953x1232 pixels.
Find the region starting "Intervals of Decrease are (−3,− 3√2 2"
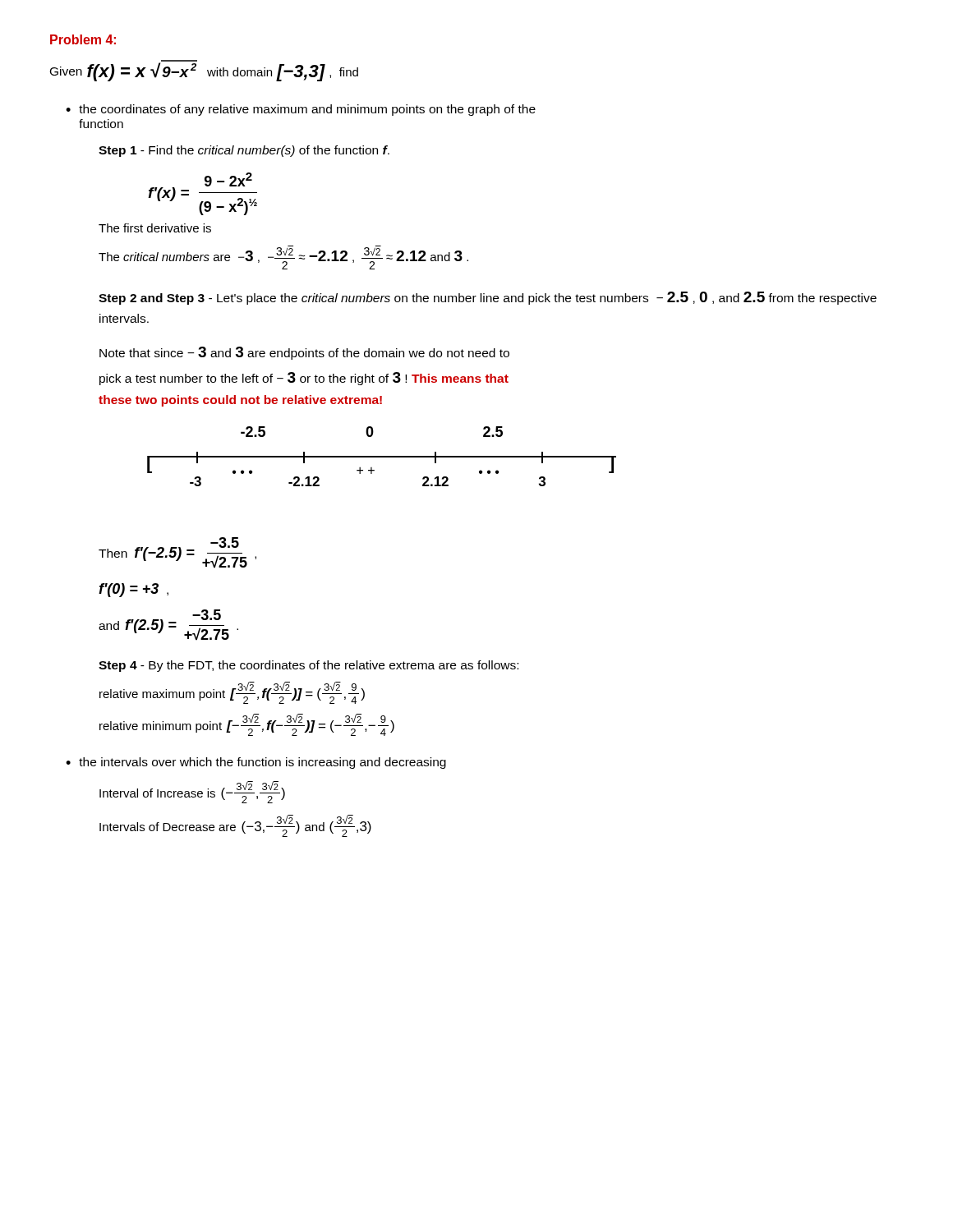pyautogui.click(x=235, y=827)
